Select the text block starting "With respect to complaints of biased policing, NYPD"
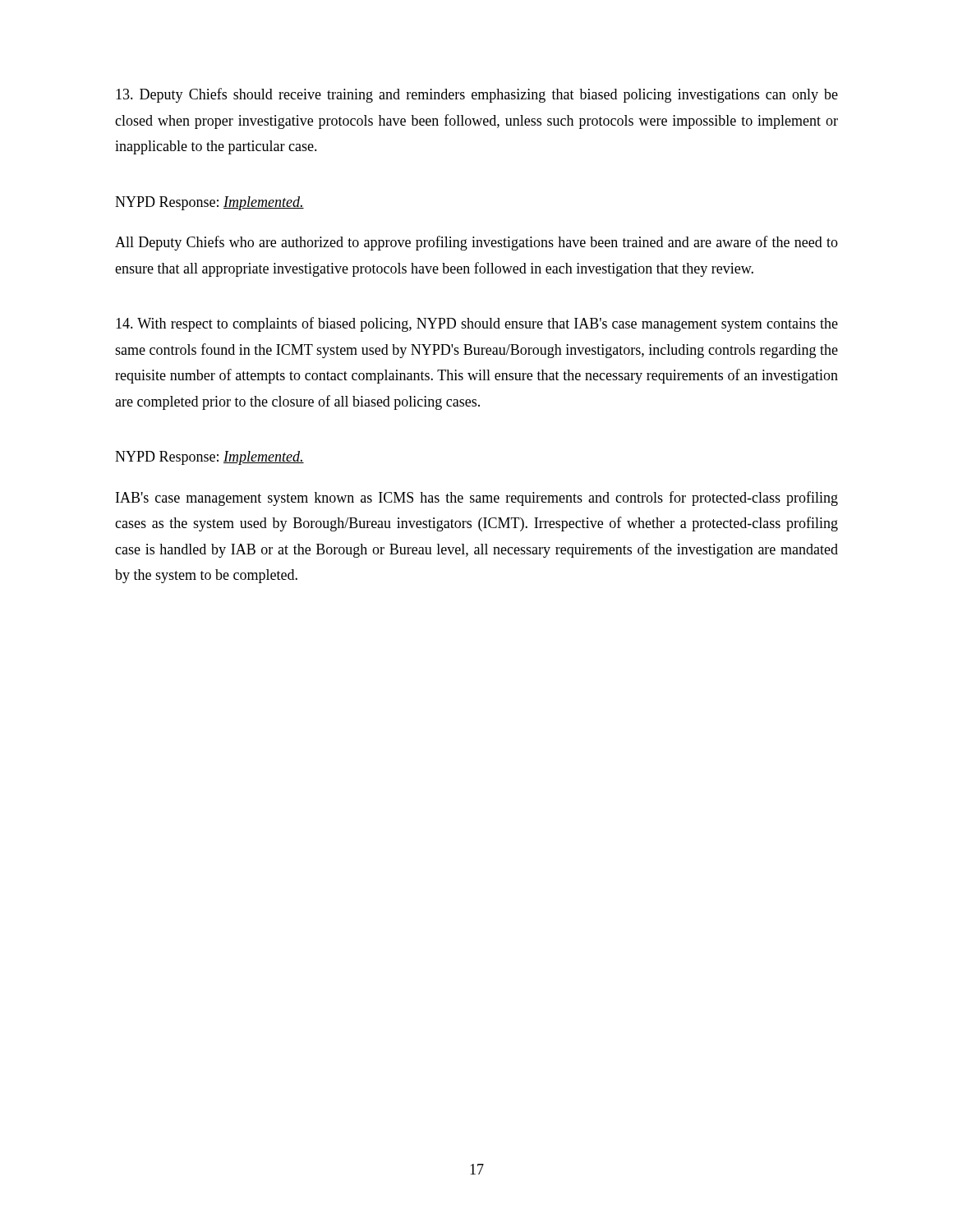 click(x=476, y=362)
